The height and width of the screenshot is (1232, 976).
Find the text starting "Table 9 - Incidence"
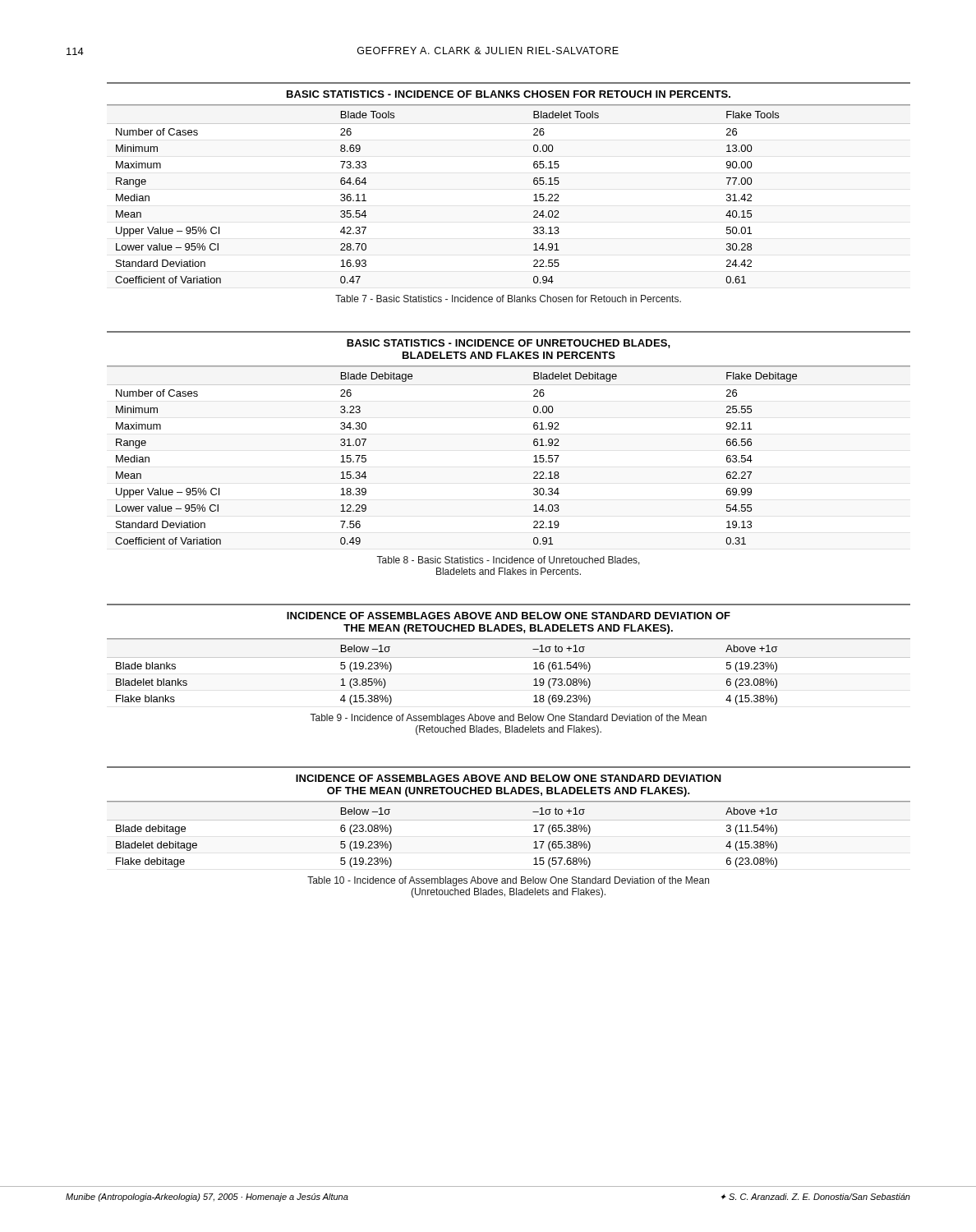pos(509,724)
